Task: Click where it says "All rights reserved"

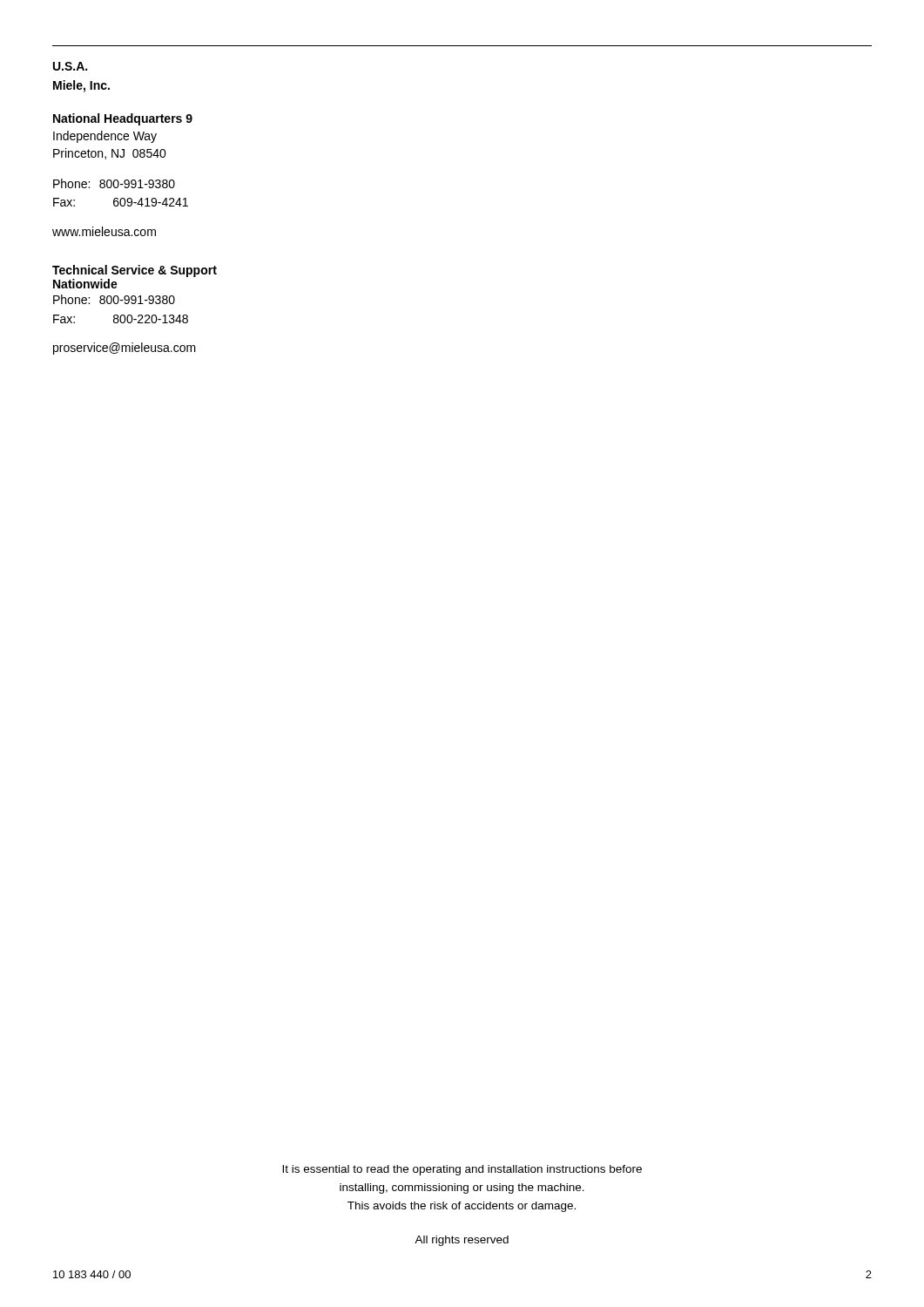Action: click(x=462, y=1239)
